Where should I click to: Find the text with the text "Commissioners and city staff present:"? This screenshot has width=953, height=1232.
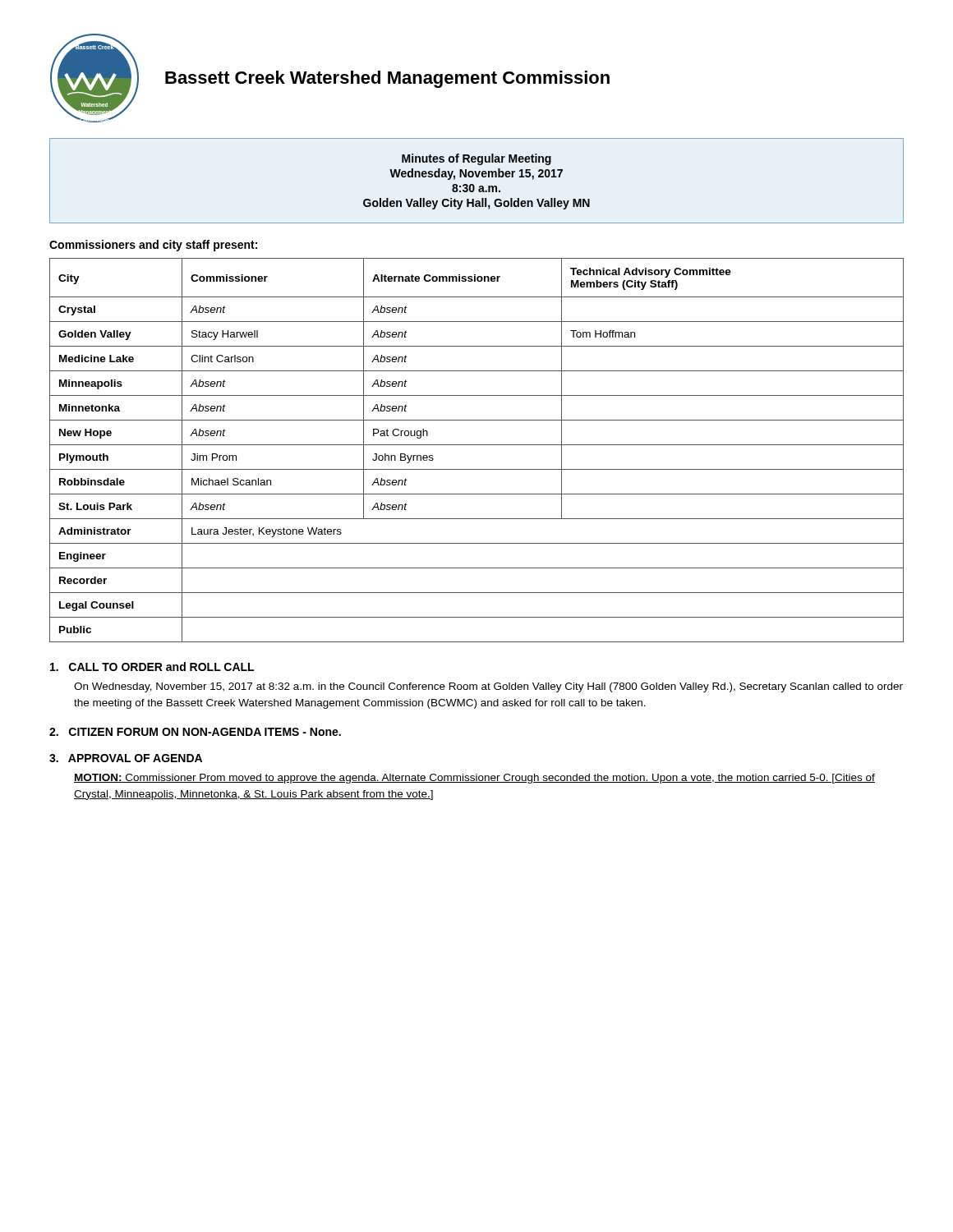154,245
